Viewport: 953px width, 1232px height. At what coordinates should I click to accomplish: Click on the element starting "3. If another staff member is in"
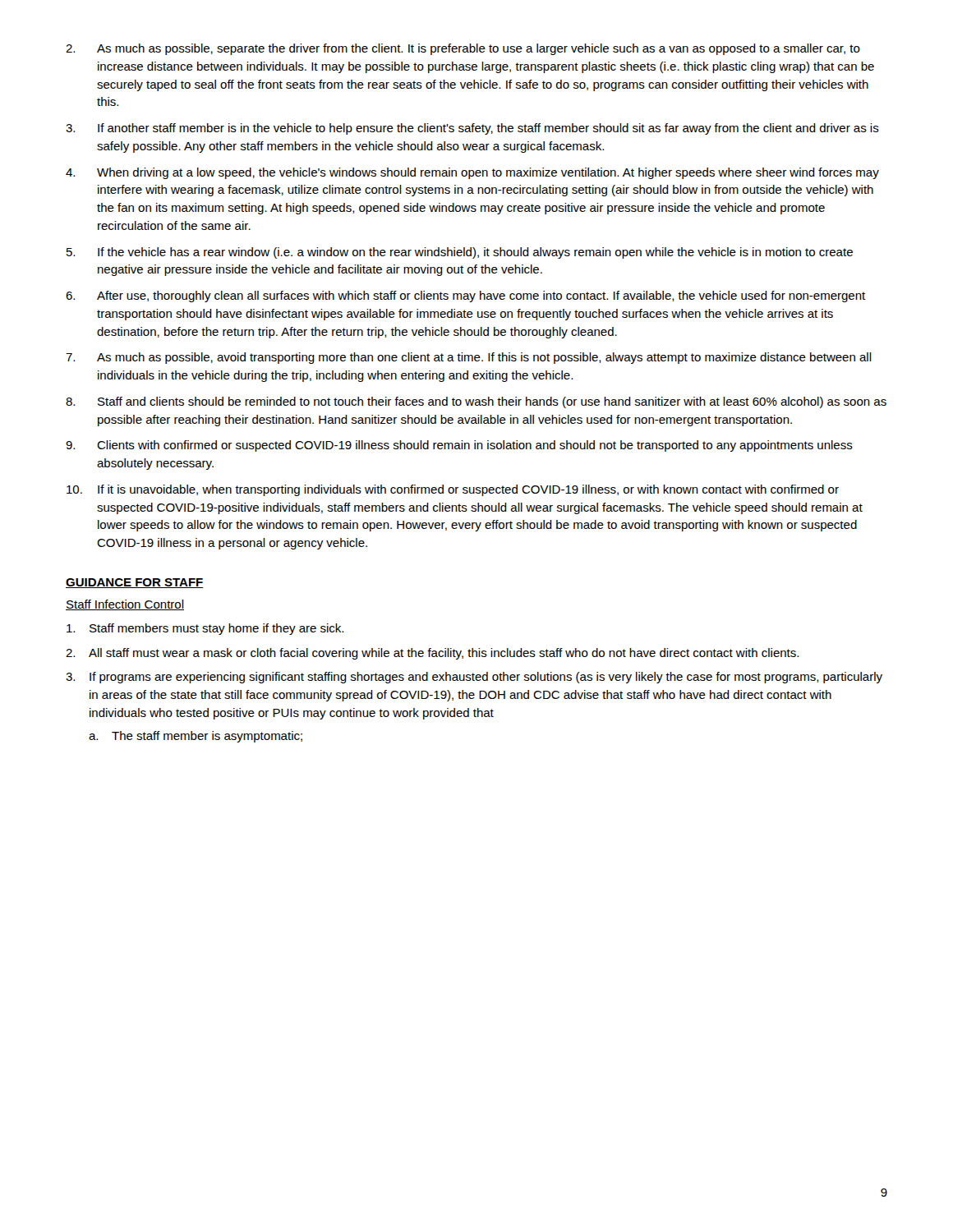coord(476,137)
